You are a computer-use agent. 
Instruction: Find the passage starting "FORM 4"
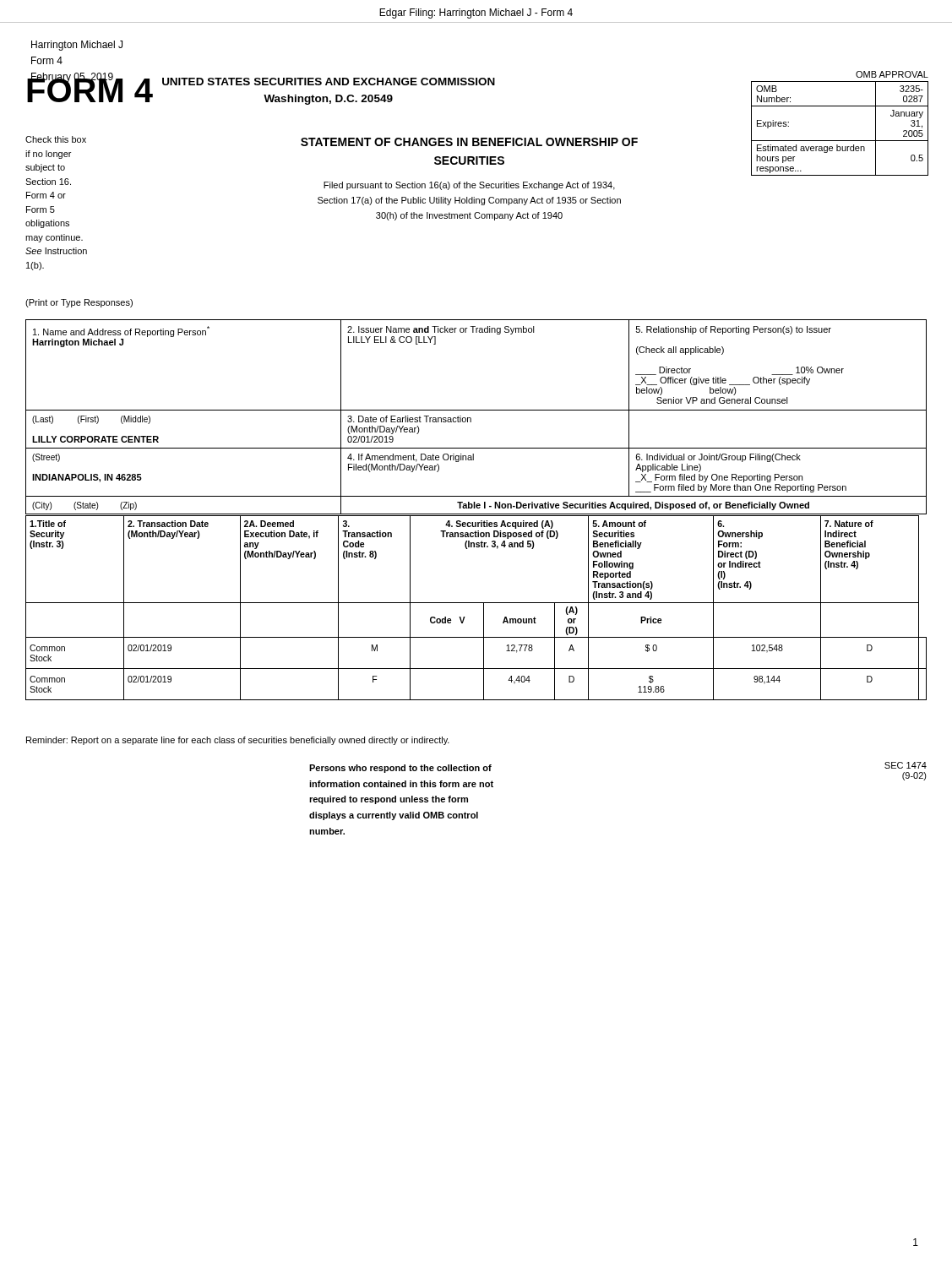pyautogui.click(x=89, y=91)
